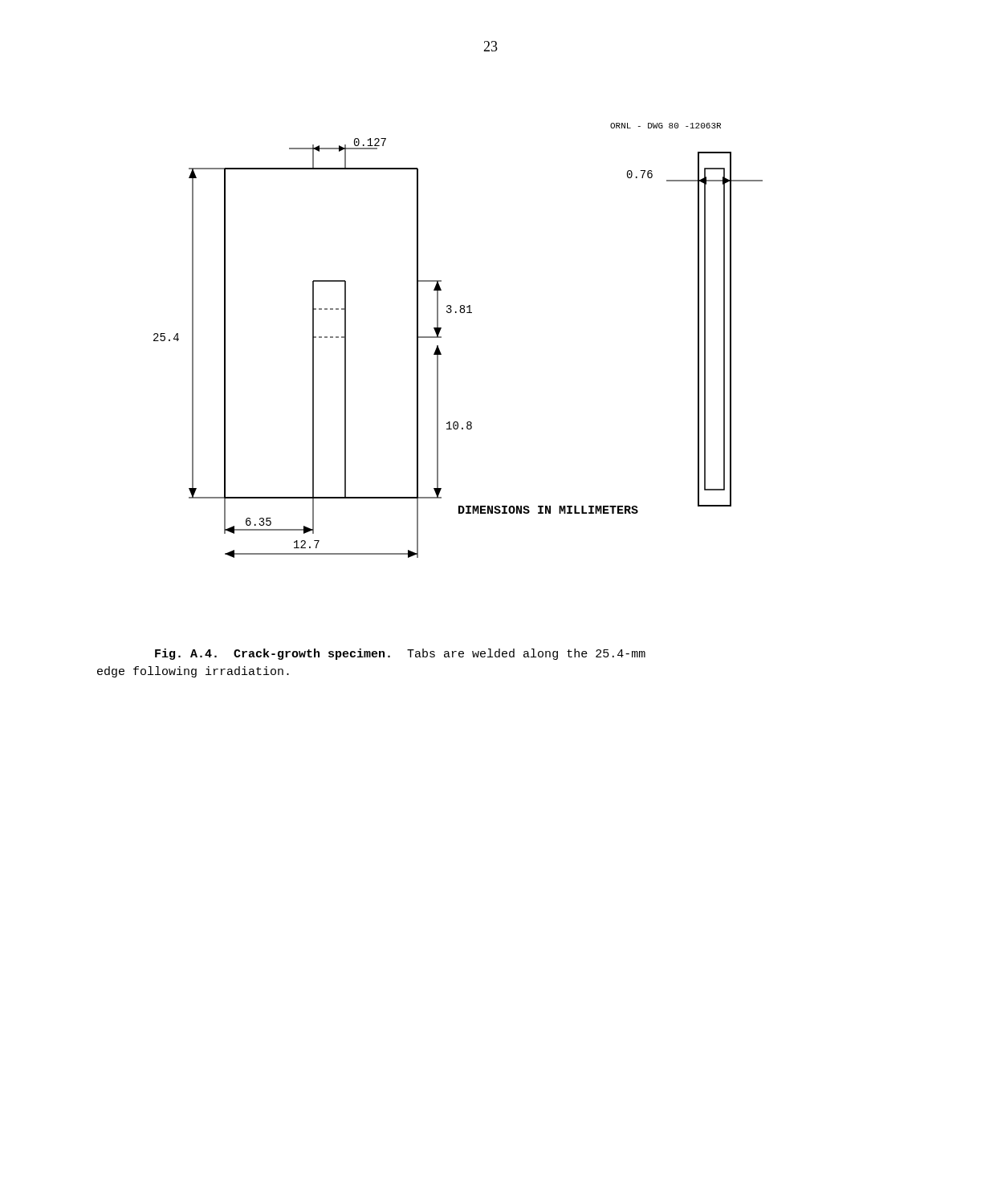Click on the caption containing "Fig. A.4. Crack-growth specimen. Tabs are"
Image resolution: width=981 pixels, height=1204 pixels.
(371, 663)
